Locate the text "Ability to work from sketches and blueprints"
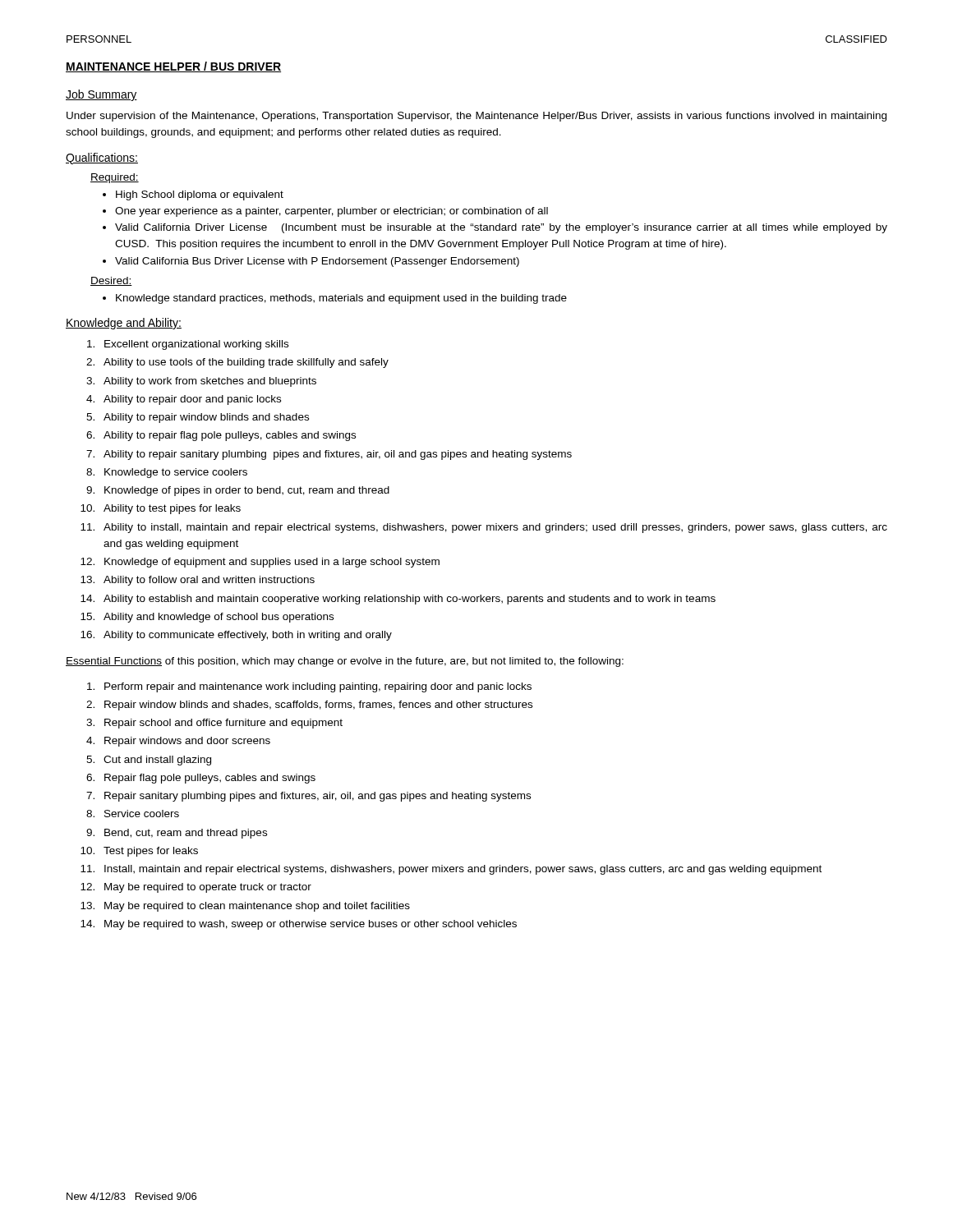Image resolution: width=953 pixels, height=1232 pixels. (x=210, y=380)
